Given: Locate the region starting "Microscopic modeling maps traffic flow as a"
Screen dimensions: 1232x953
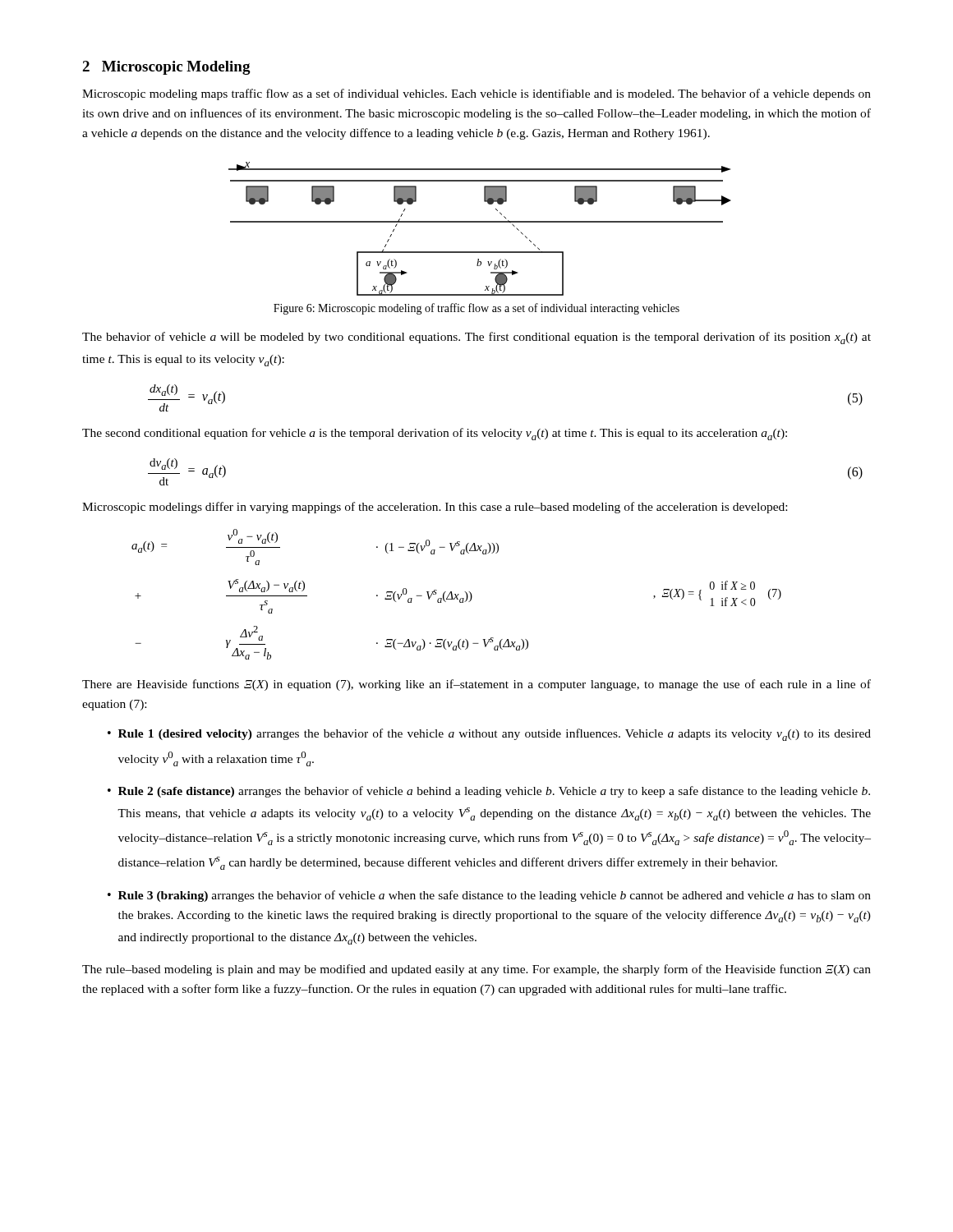Looking at the screenshot, I should (476, 113).
